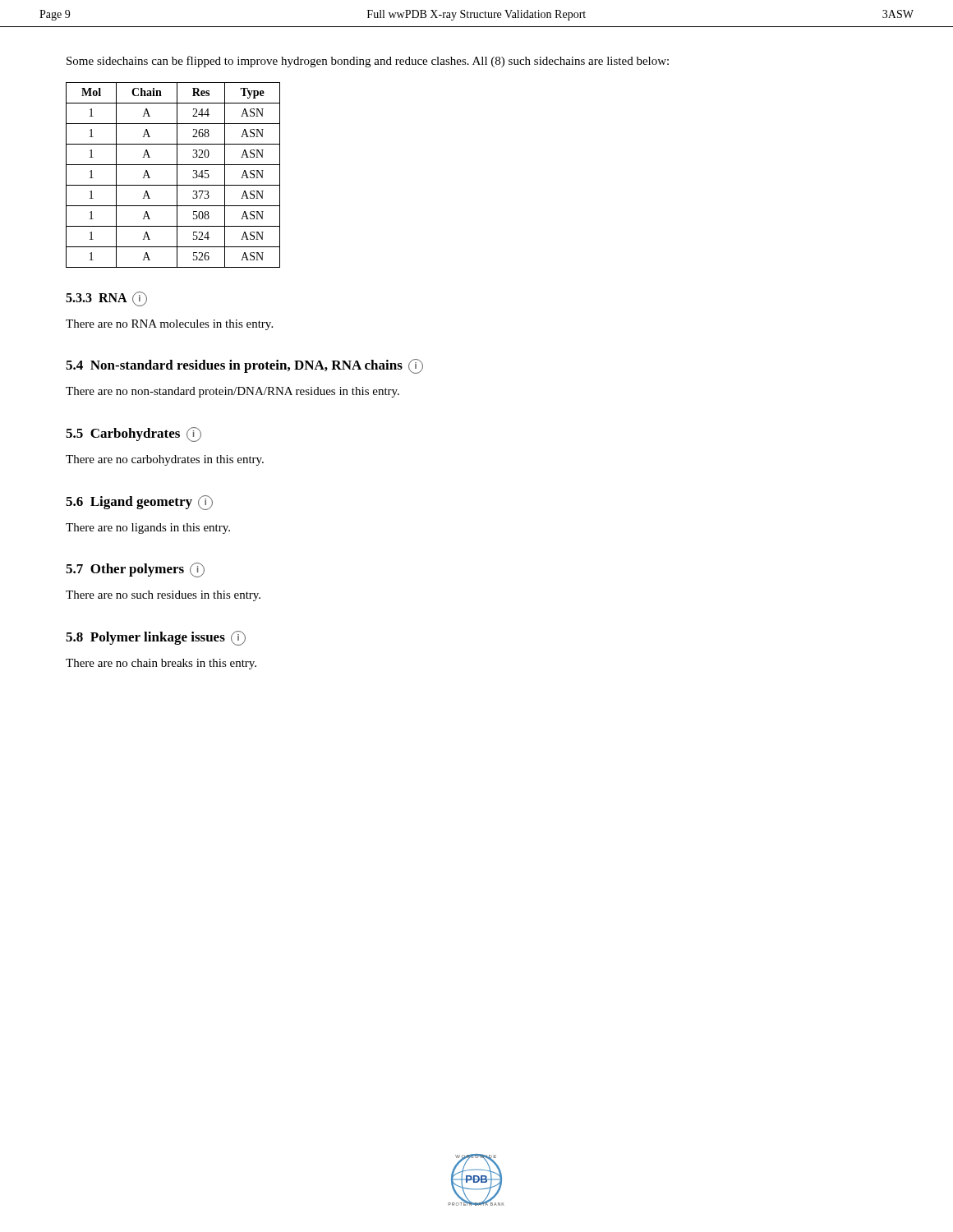Find the section header that says "5.7 Other polymers i"

(135, 569)
